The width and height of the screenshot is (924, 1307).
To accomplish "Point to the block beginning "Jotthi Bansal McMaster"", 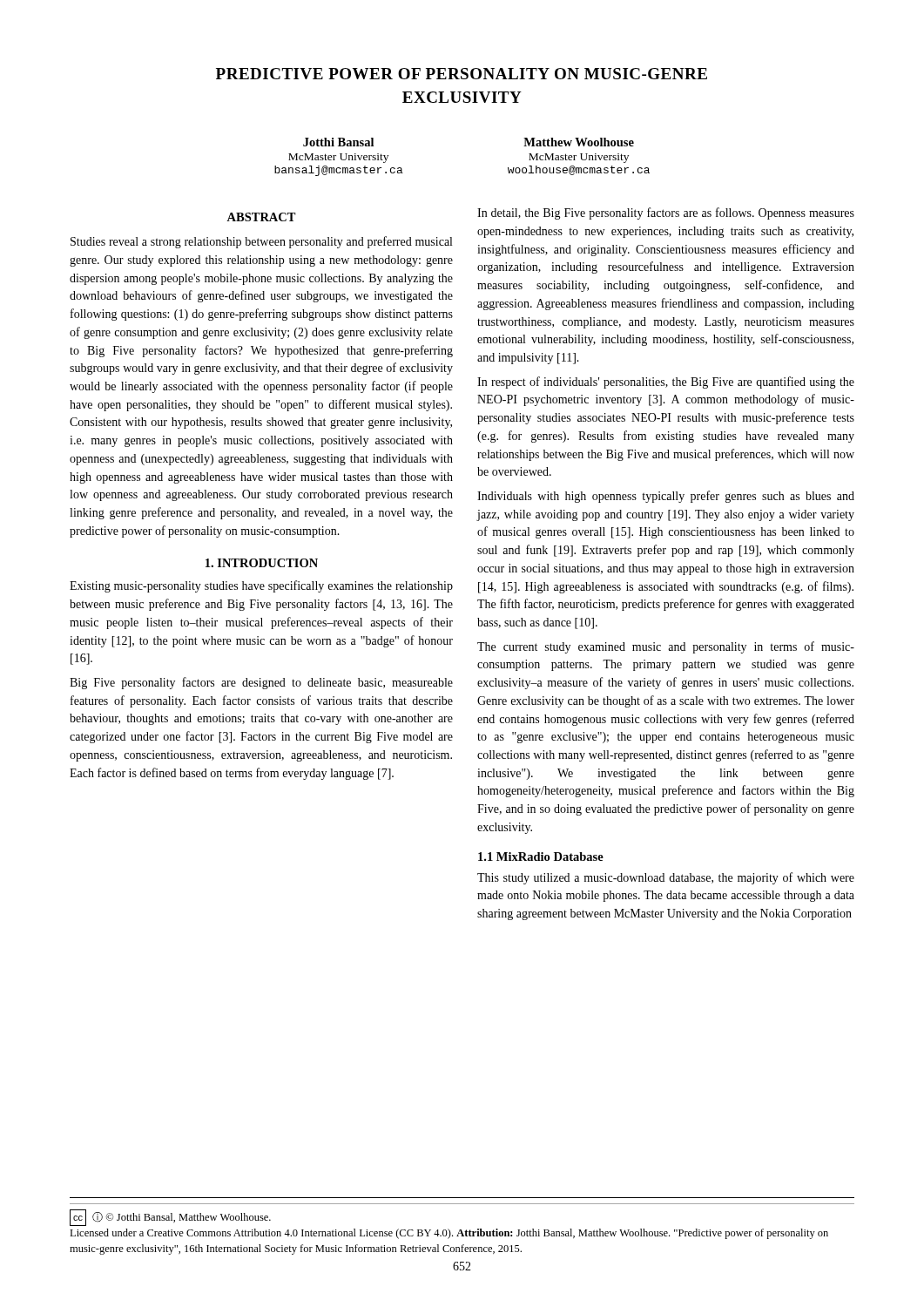I will [344, 142].
